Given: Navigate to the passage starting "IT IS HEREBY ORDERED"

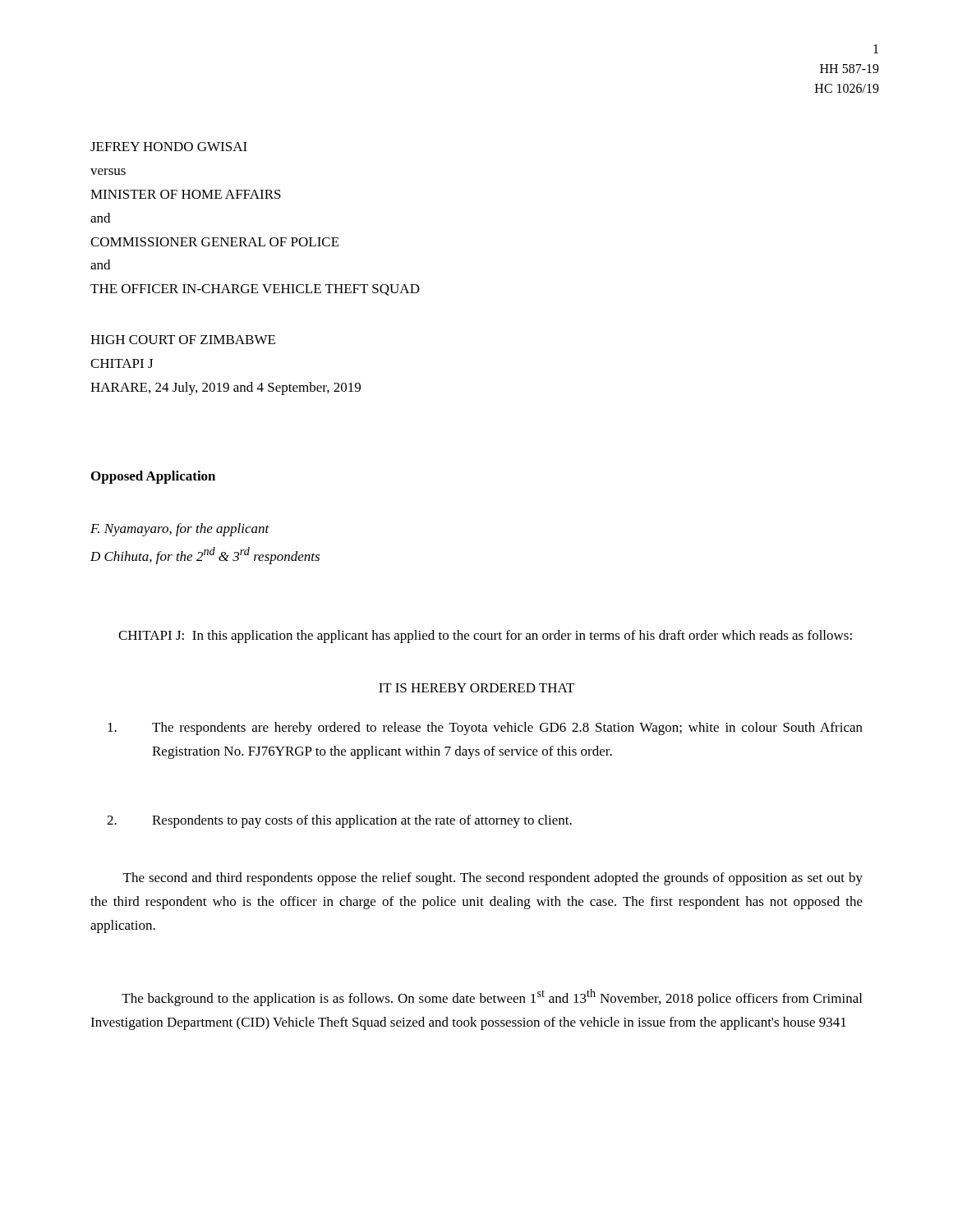Looking at the screenshot, I should coord(476,688).
